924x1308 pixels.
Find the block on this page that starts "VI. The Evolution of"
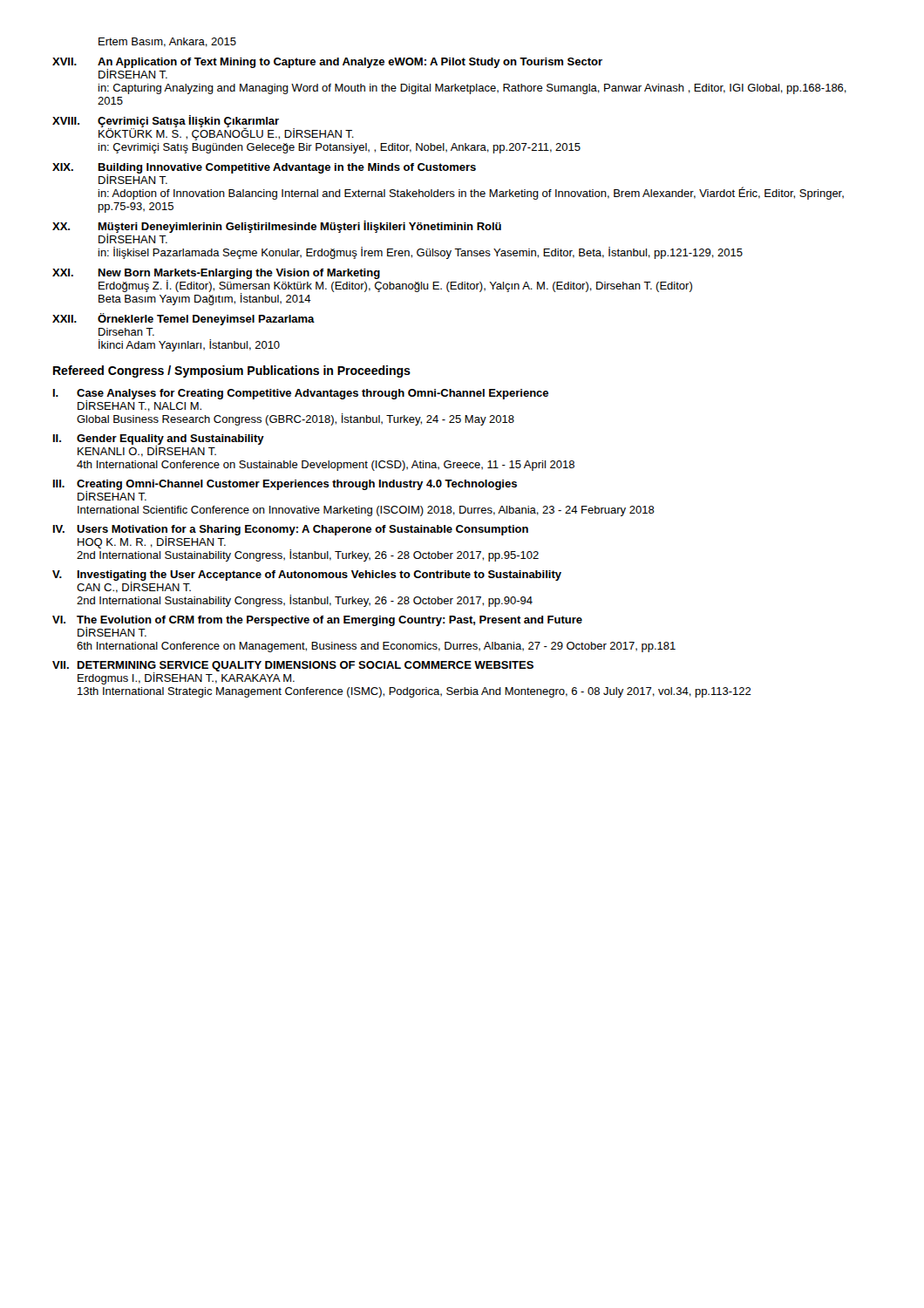pyautogui.click(x=462, y=633)
